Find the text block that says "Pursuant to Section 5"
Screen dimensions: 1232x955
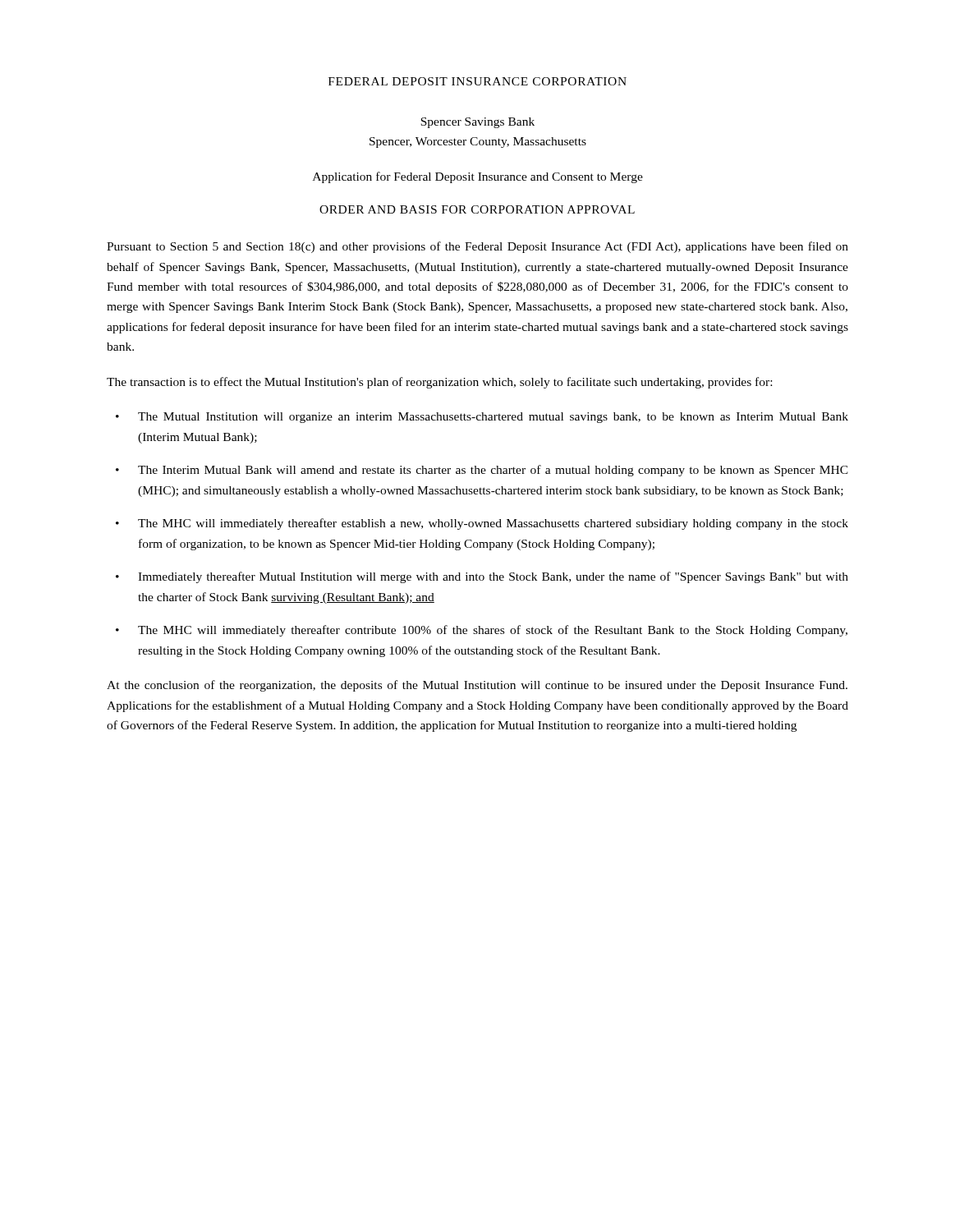click(x=478, y=296)
